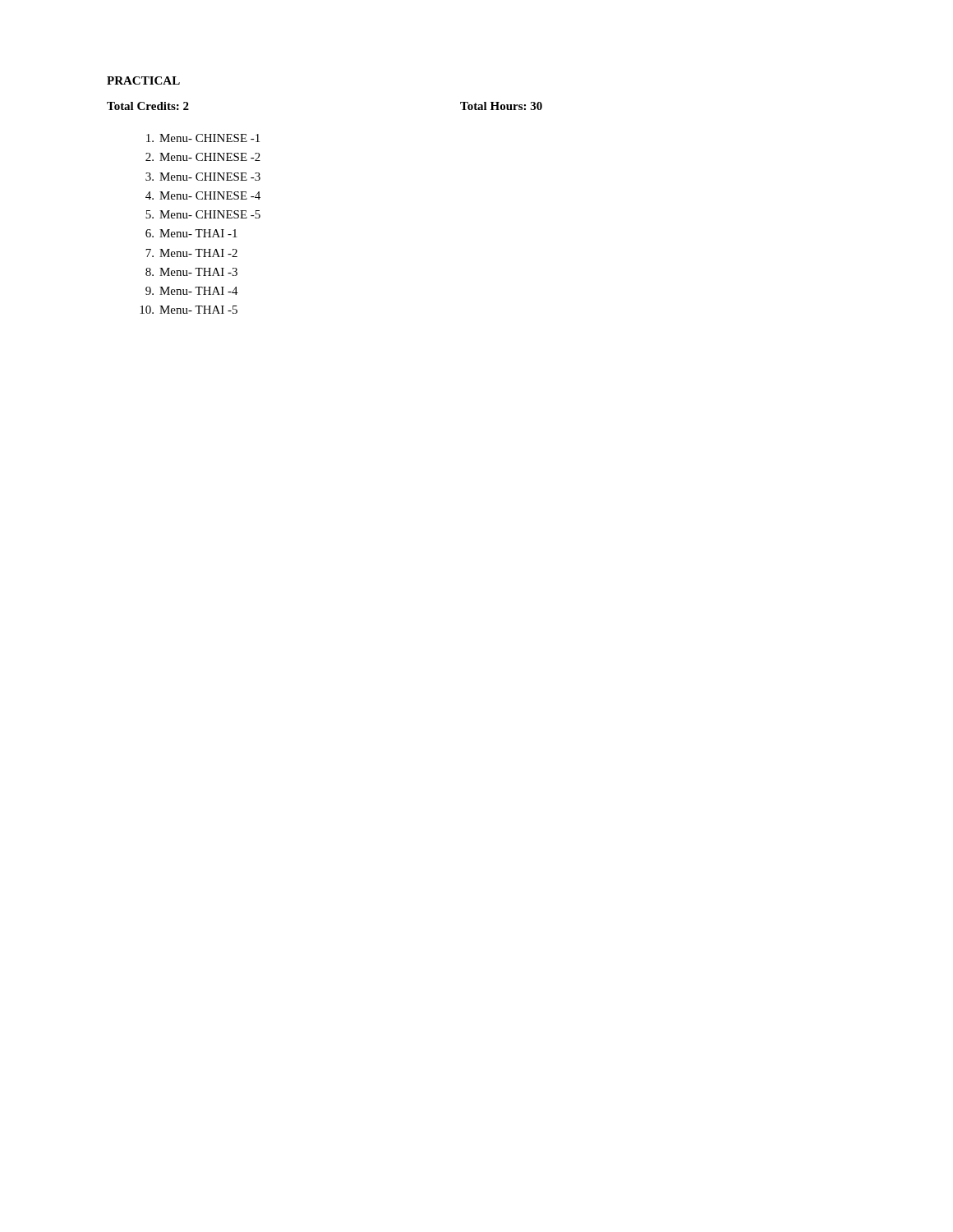Select the list item that says "6. Menu- THAI"
This screenshot has height=1232, width=953.
(185, 234)
